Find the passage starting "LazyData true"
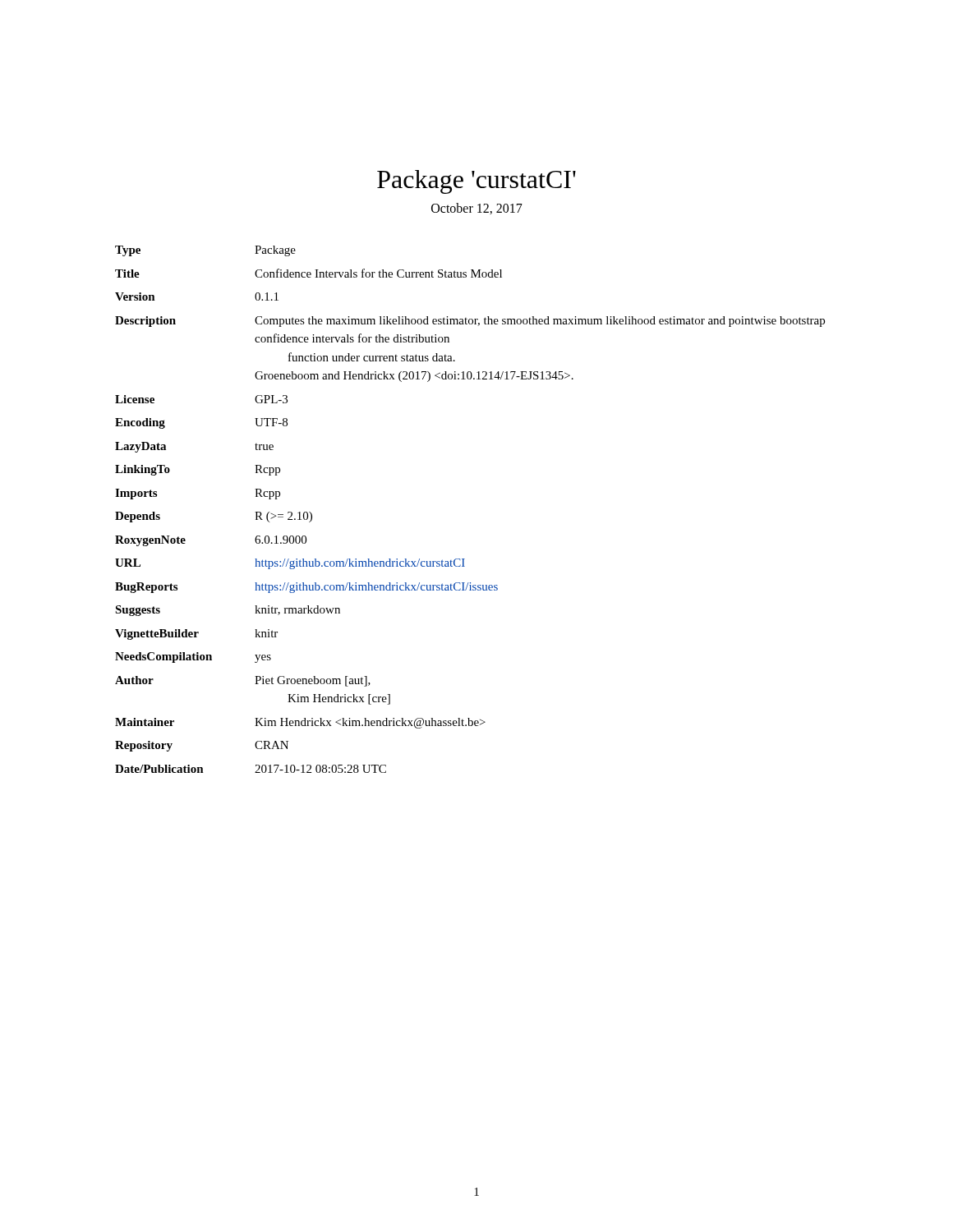Image resolution: width=953 pixels, height=1232 pixels. click(x=132, y=447)
